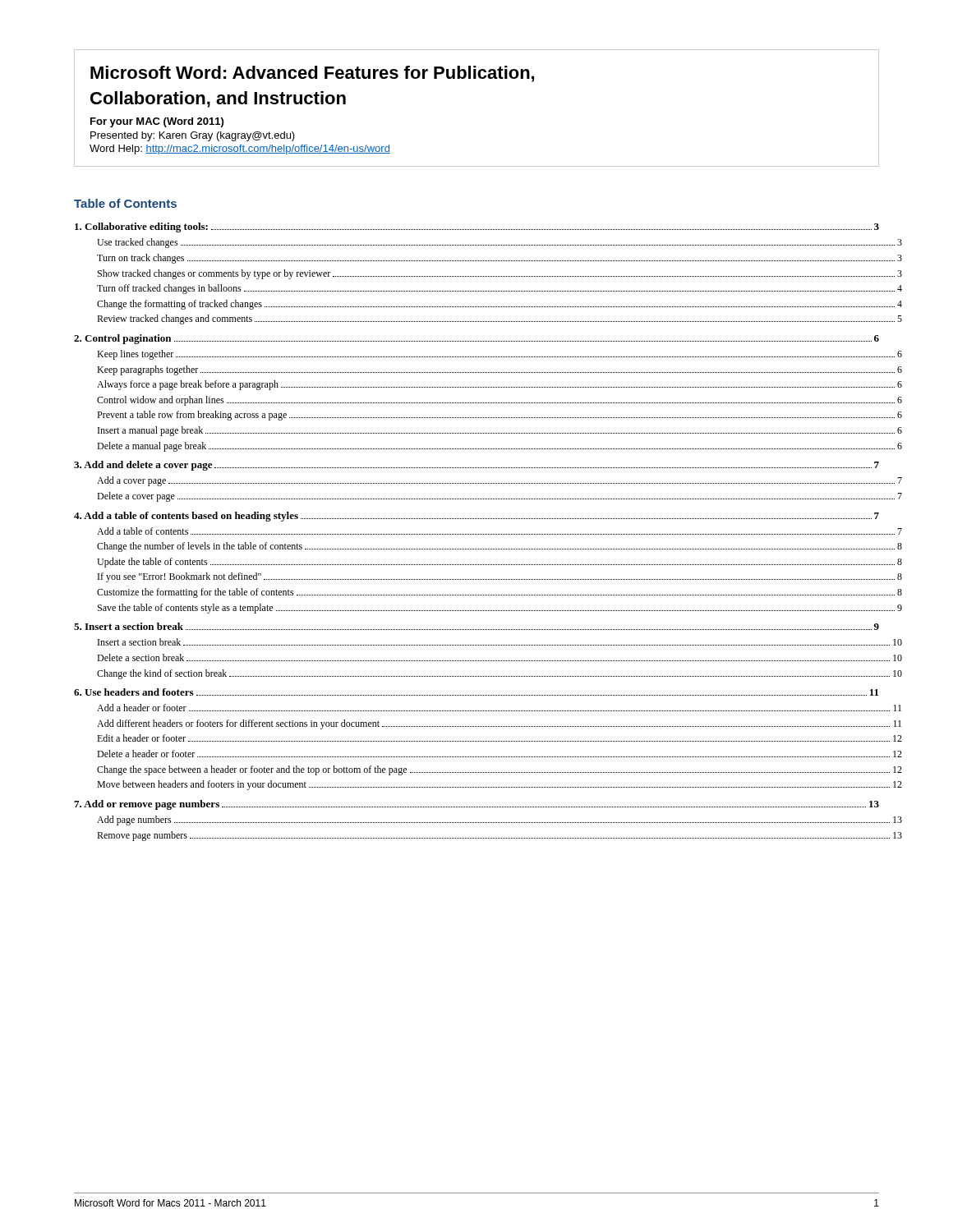The height and width of the screenshot is (1232, 953).
Task: Select the text block starting "Control widow and orphan lines 6"
Action: tap(500, 400)
